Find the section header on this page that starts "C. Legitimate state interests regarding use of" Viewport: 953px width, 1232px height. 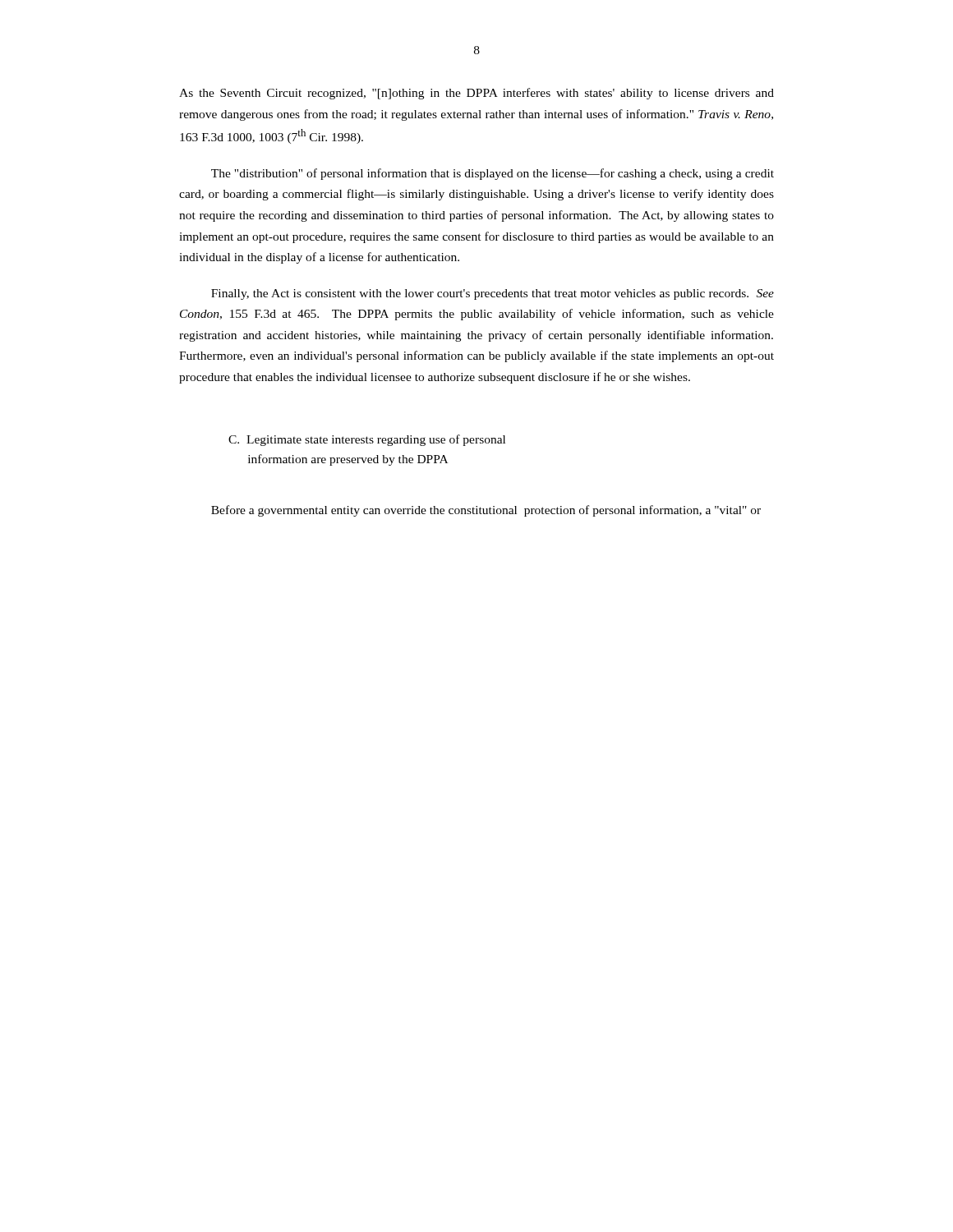[x=367, y=449]
